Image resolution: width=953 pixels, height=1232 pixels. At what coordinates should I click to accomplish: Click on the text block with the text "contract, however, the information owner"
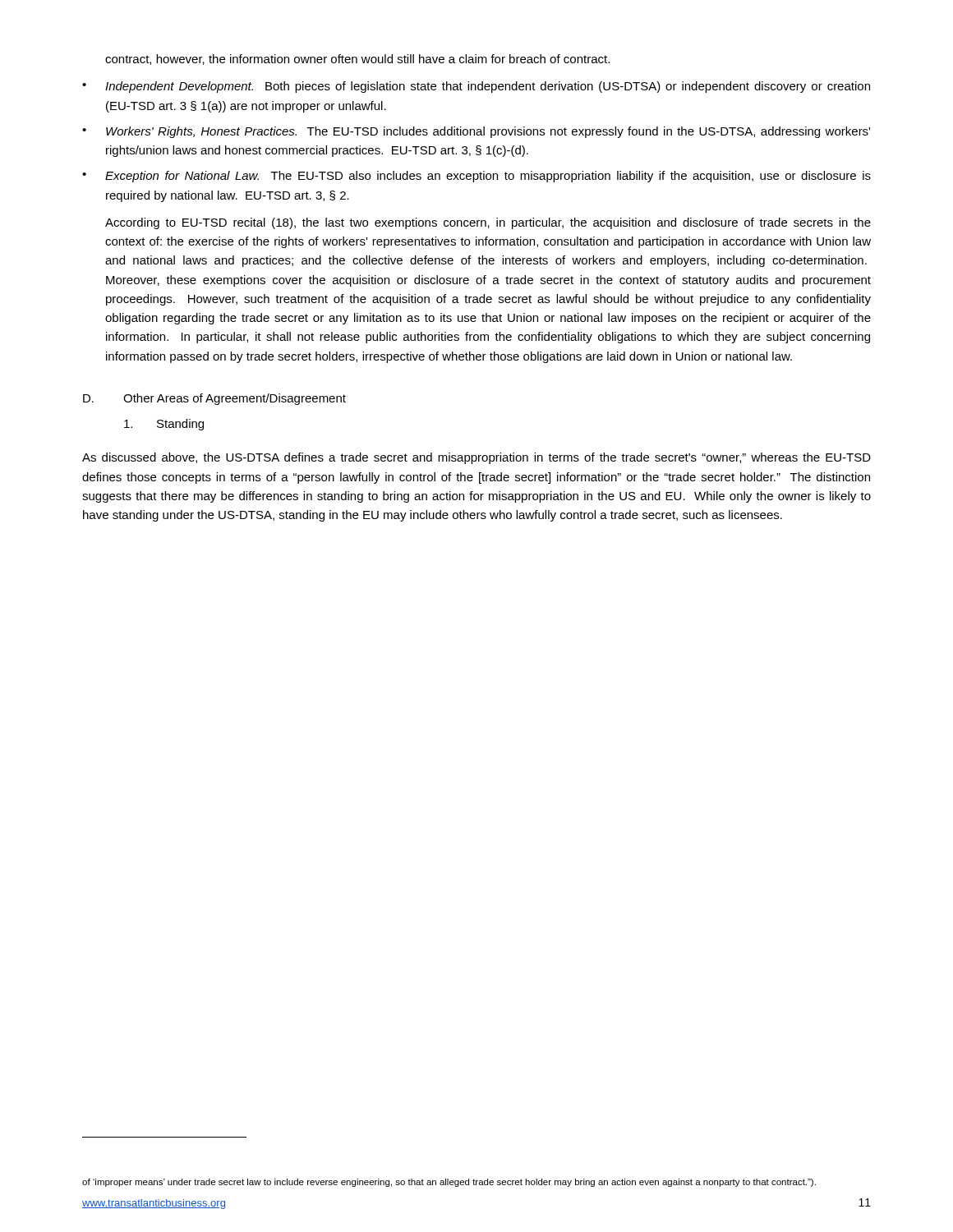pyautogui.click(x=358, y=59)
